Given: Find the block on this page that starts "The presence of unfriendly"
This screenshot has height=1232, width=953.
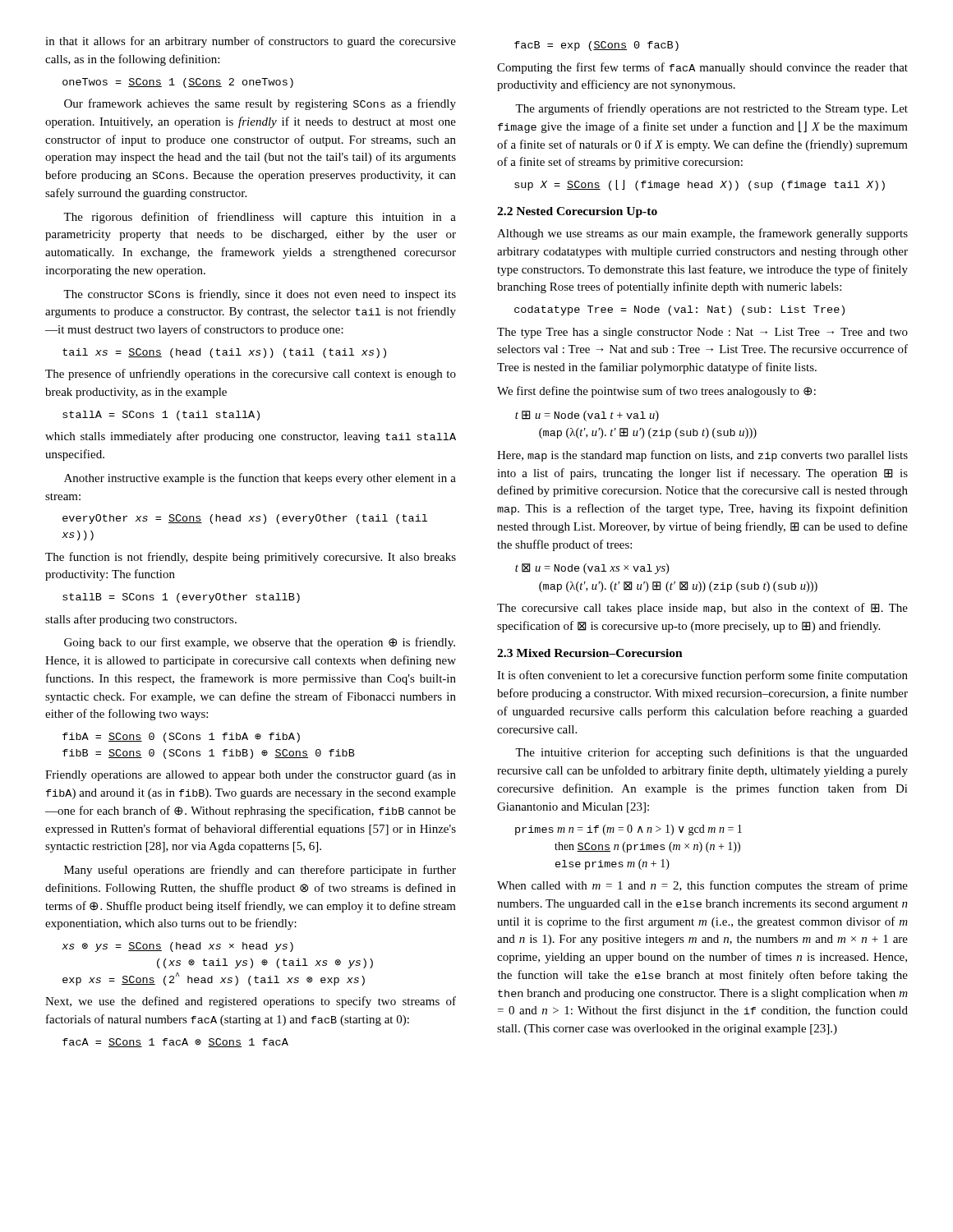Looking at the screenshot, I should point(251,384).
